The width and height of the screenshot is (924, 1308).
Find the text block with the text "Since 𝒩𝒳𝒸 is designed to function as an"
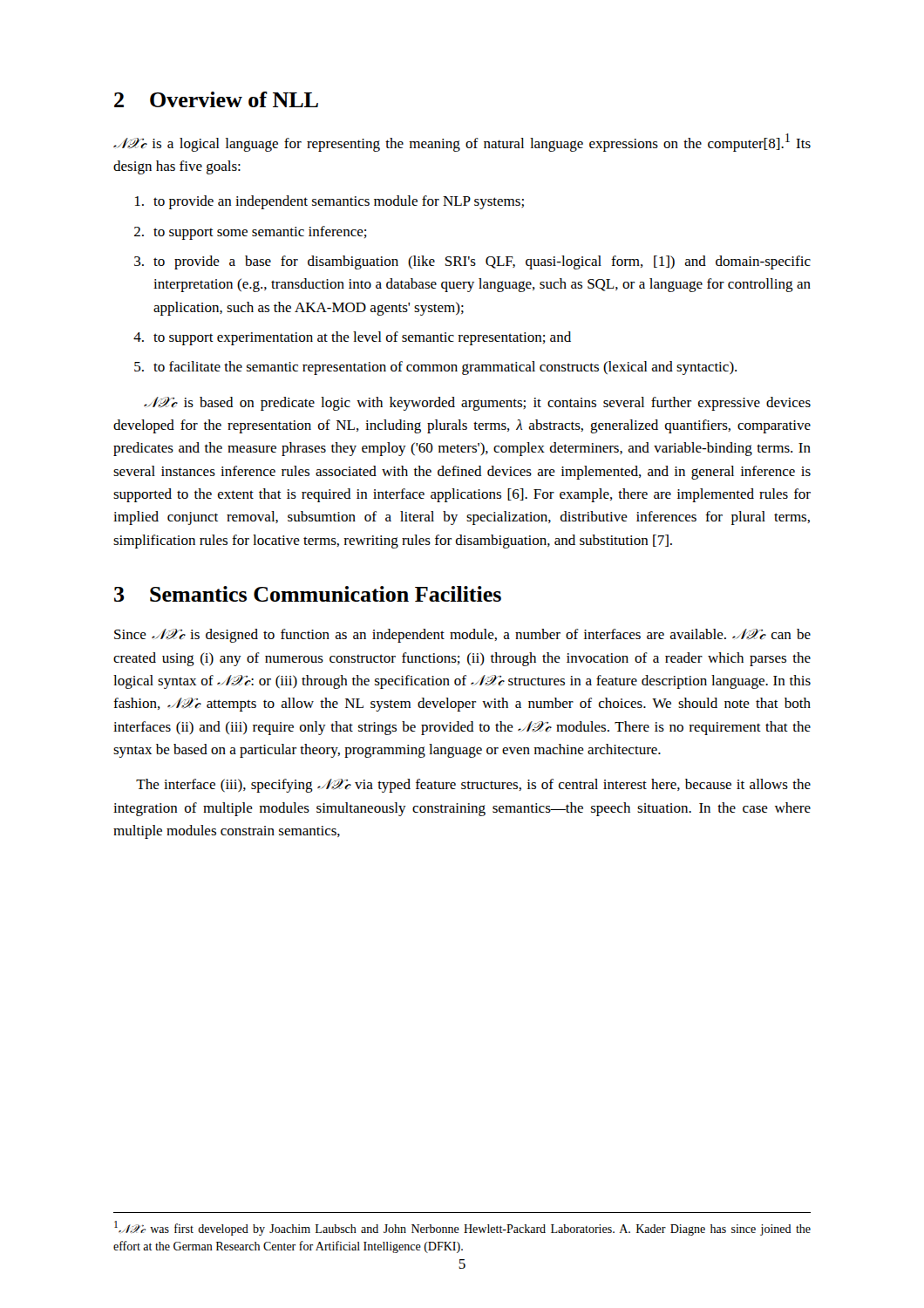(462, 733)
